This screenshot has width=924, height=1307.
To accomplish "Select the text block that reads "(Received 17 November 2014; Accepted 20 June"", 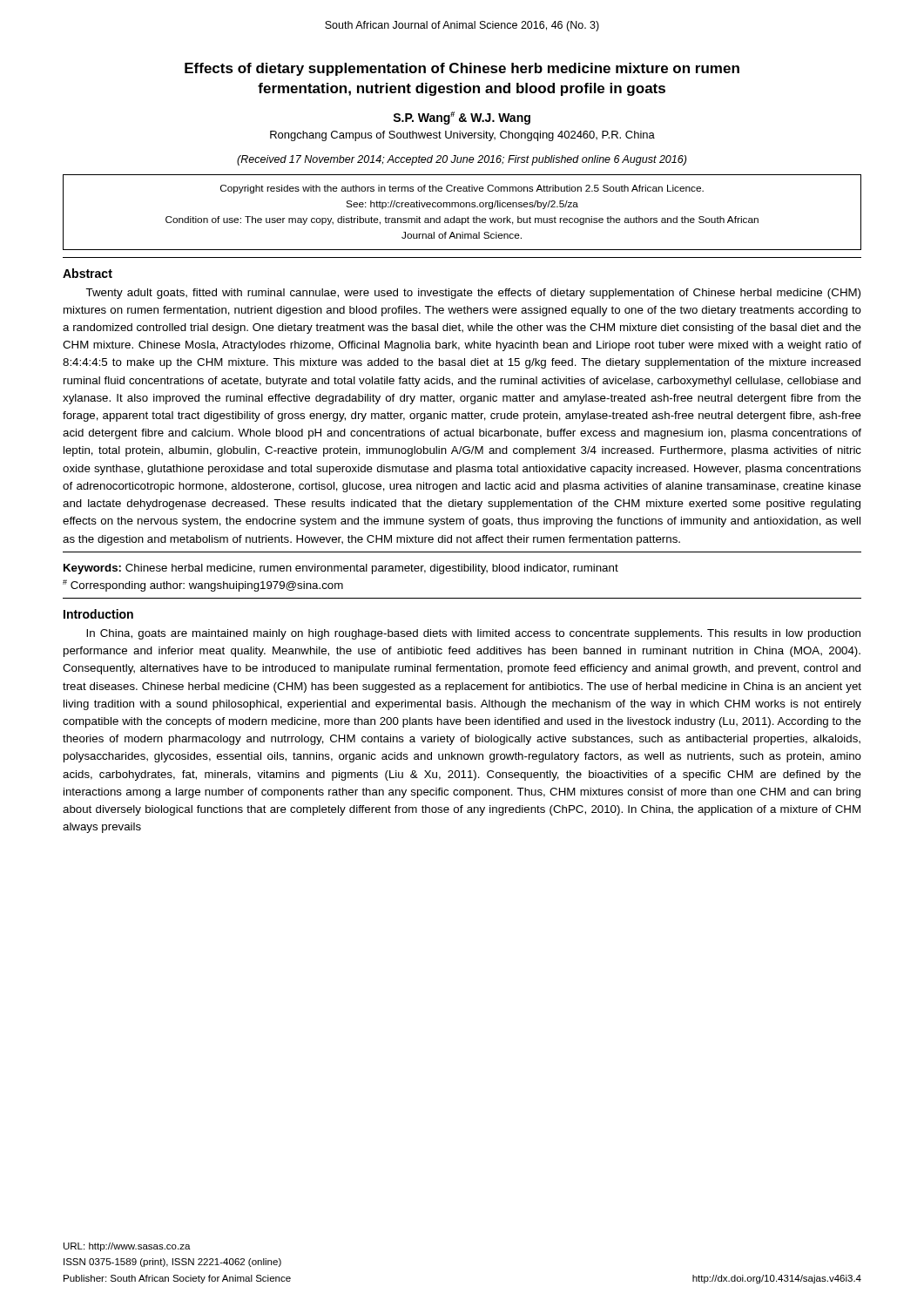I will pos(462,159).
